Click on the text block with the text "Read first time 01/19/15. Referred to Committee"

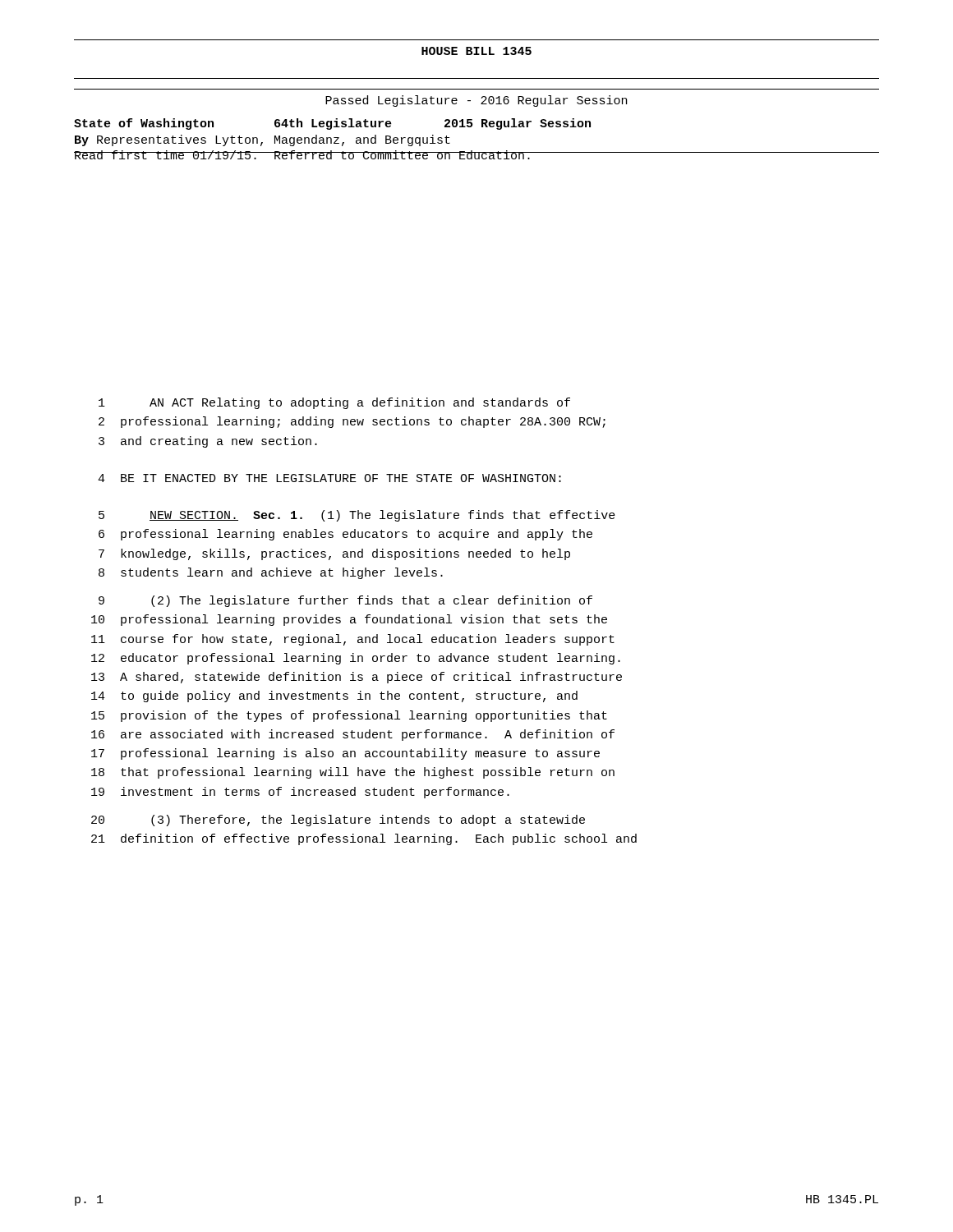point(303,156)
